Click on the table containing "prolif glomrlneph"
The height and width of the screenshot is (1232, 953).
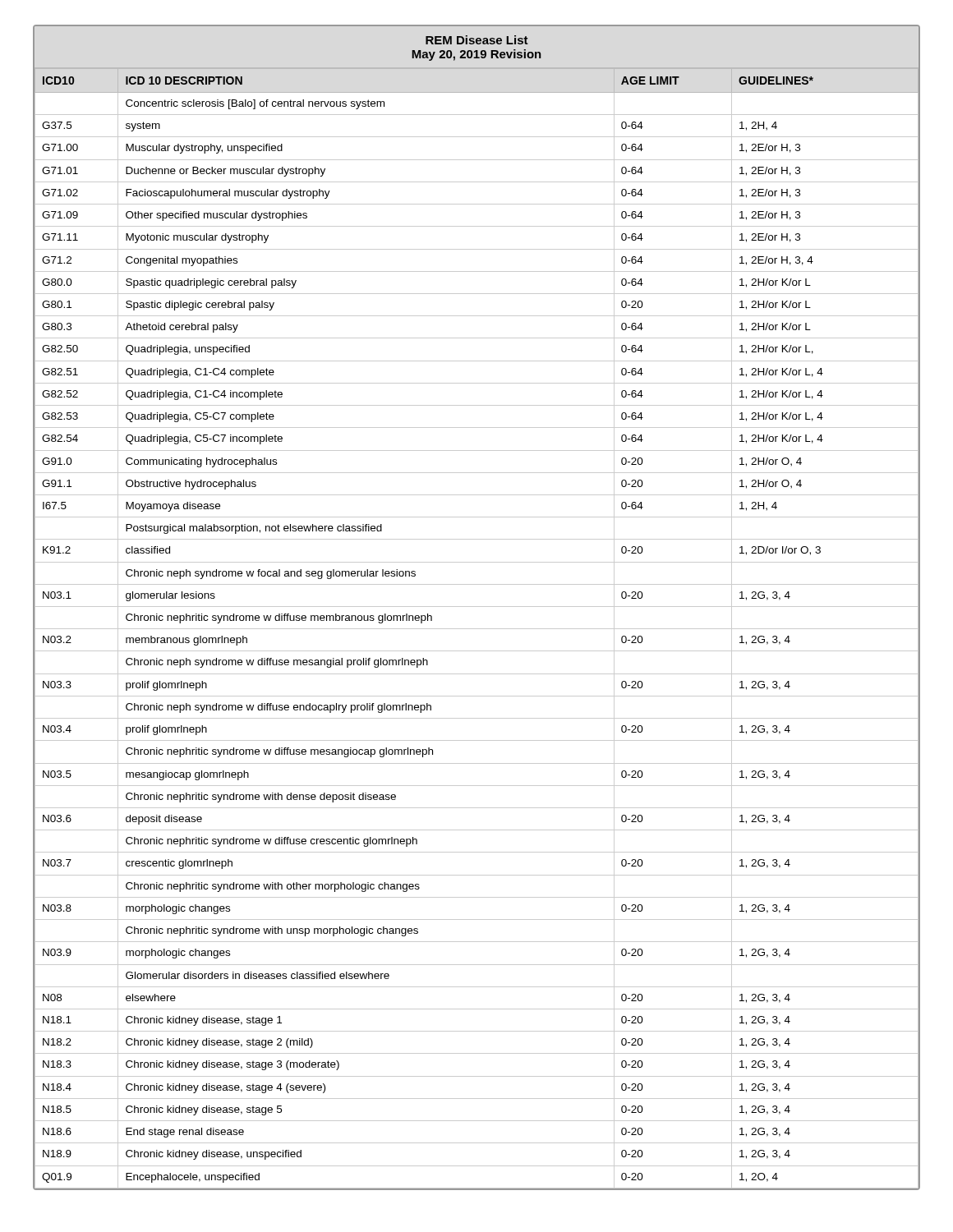pos(476,628)
